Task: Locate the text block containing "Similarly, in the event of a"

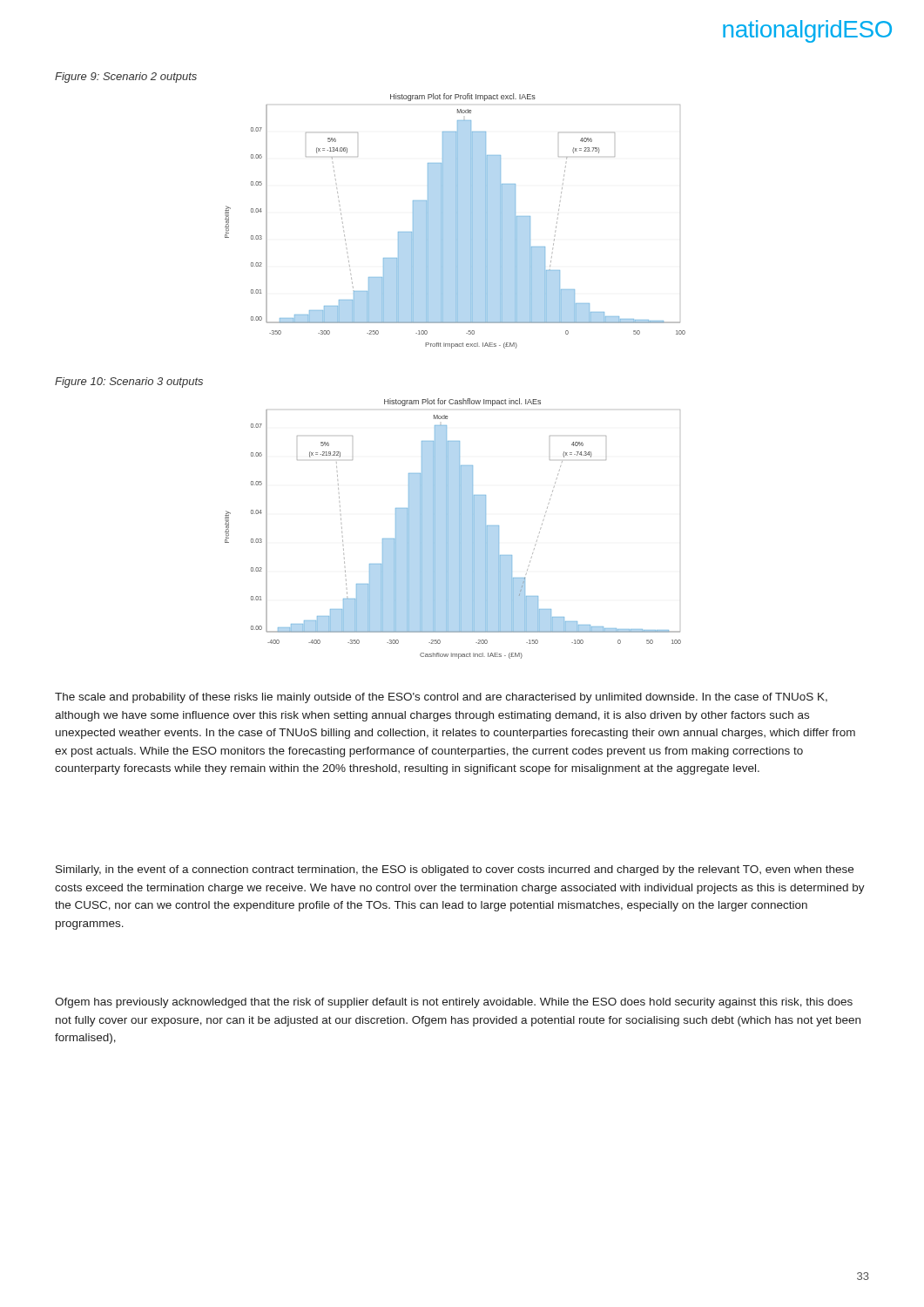Action: point(460,896)
